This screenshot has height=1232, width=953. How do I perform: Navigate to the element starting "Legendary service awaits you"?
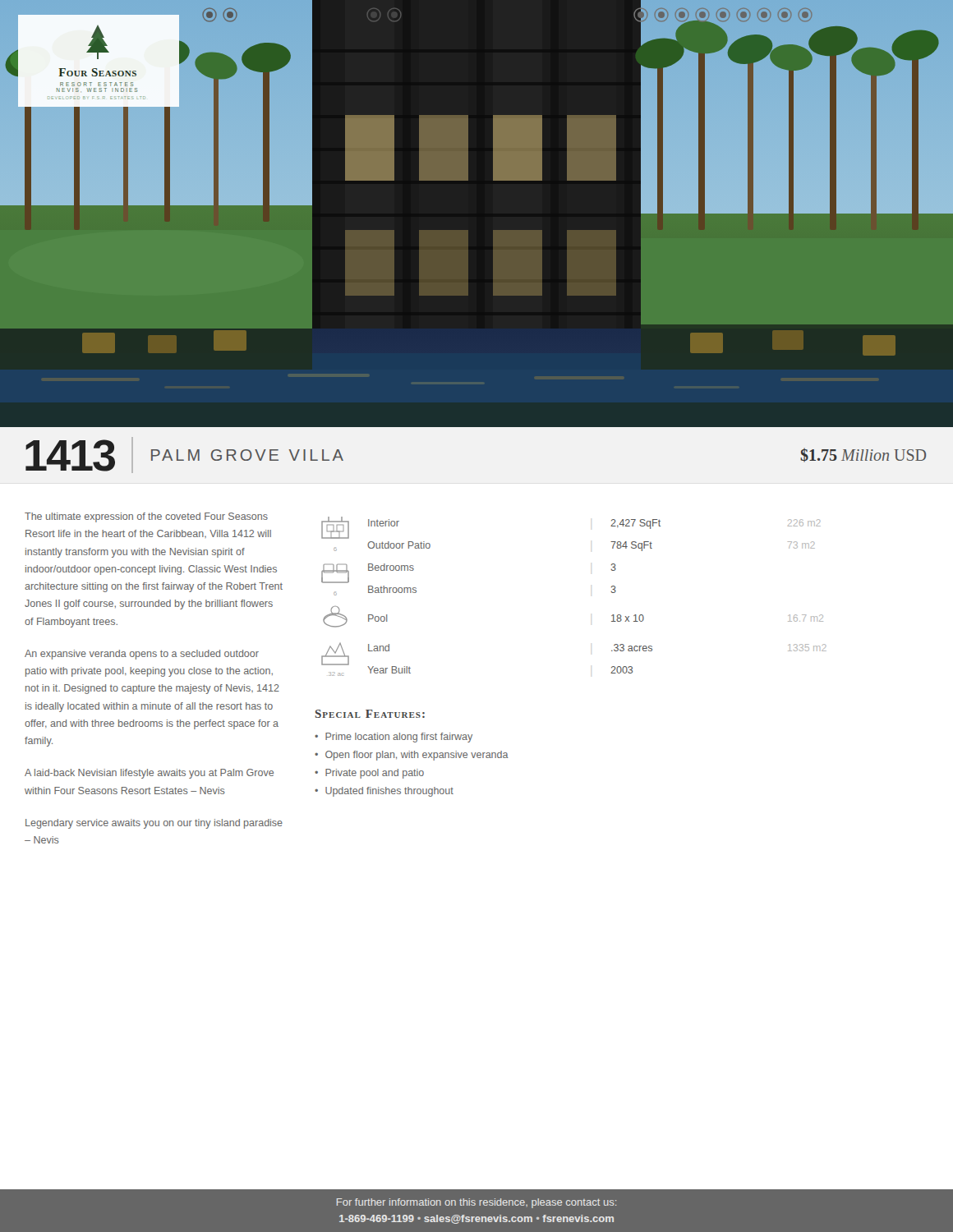pyautogui.click(x=154, y=832)
